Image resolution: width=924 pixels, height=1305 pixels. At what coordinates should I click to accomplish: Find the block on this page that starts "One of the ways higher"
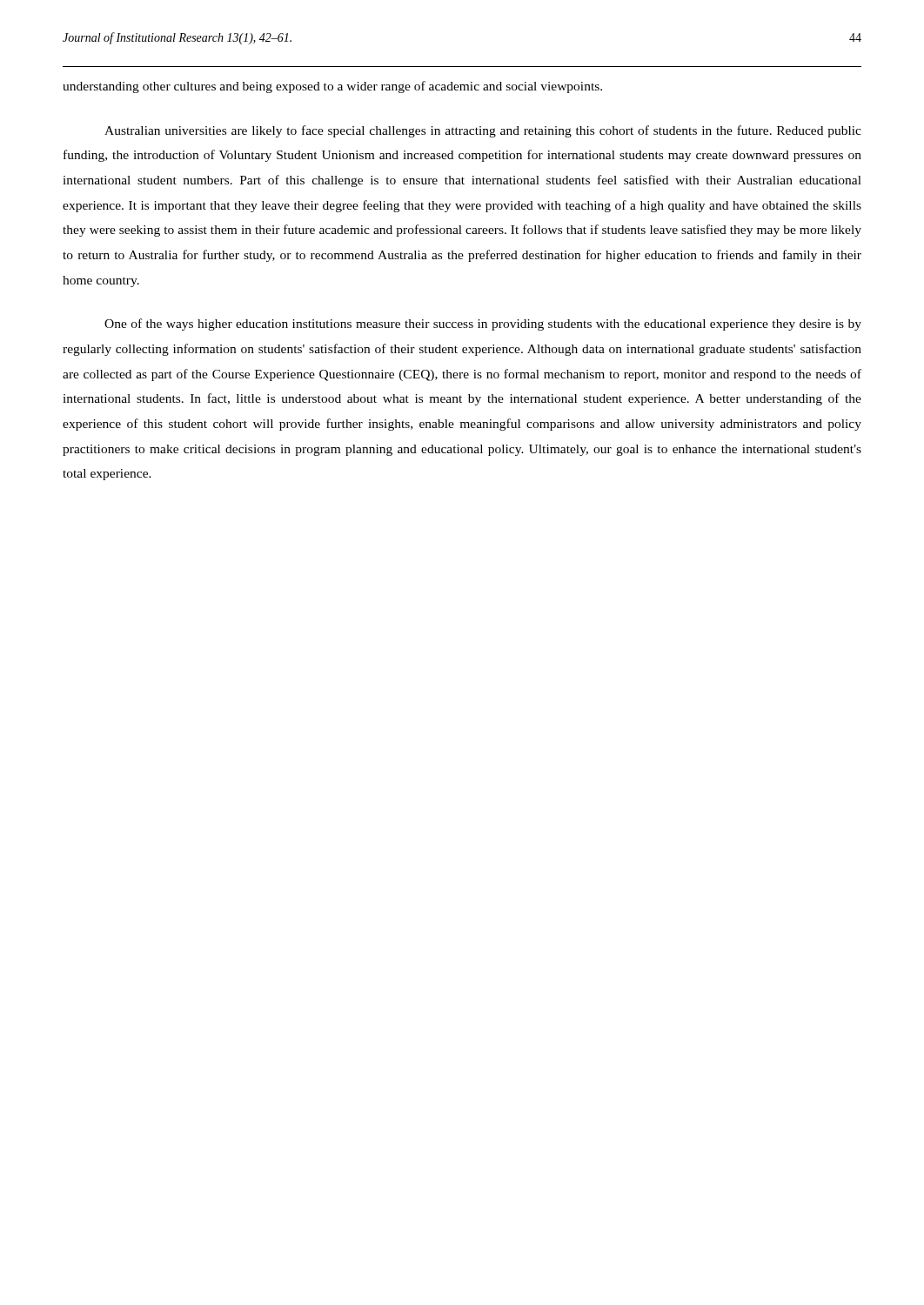click(462, 398)
